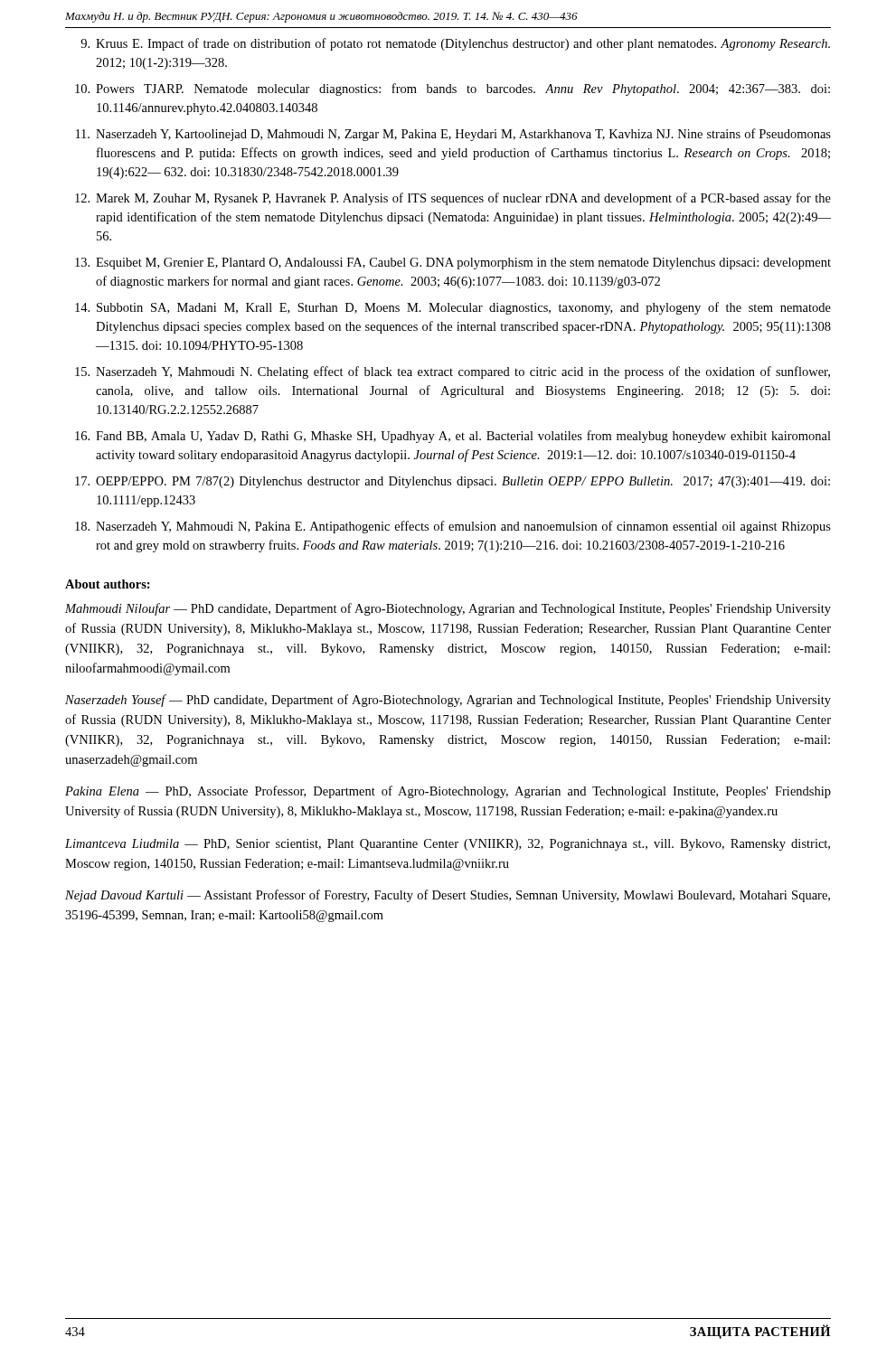Where is the passage that starts "10. Powers TJARP. Nematode molecular"?
Image resolution: width=896 pixels, height=1356 pixels.
(x=448, y=99)
